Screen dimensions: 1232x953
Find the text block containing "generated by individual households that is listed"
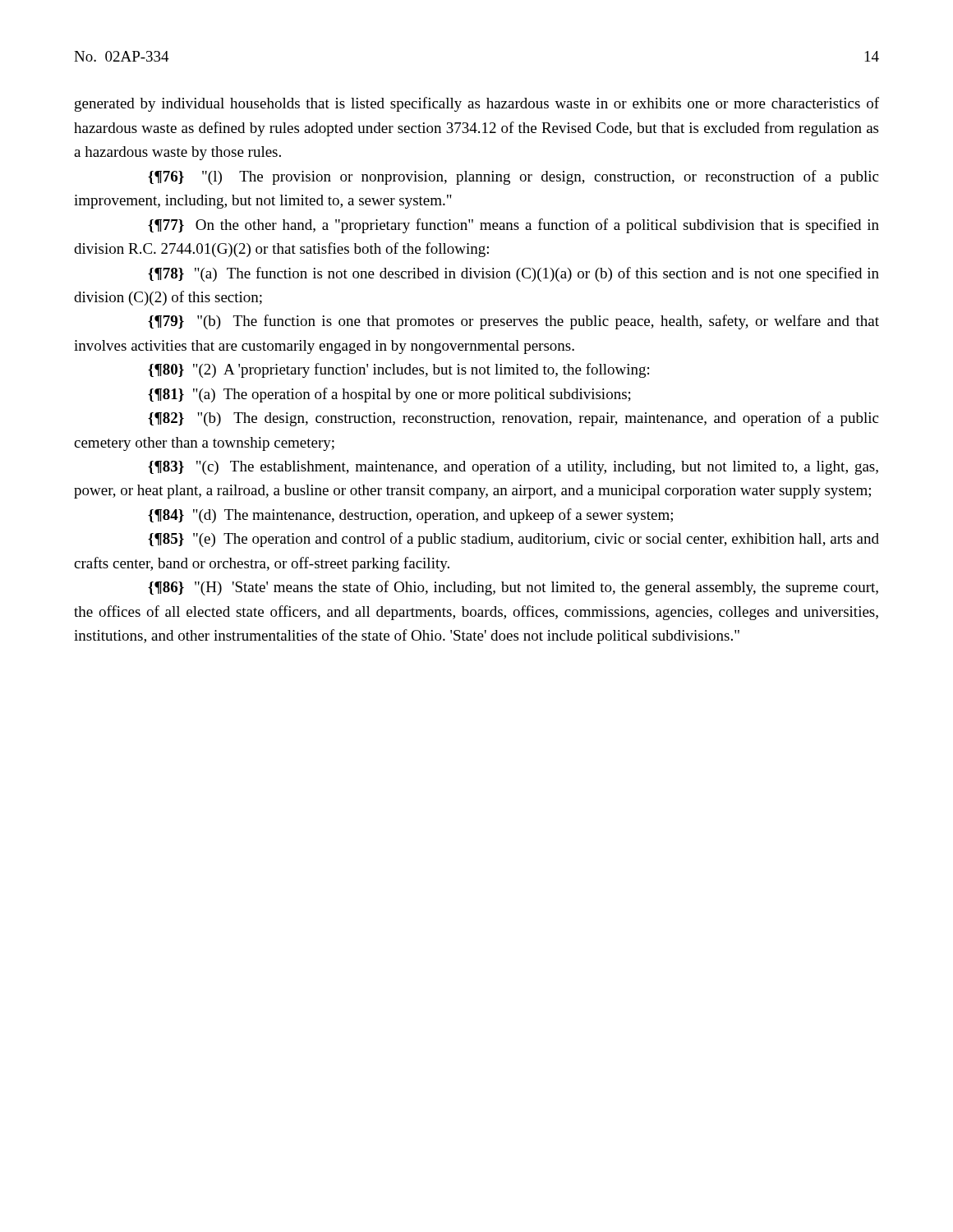(x=476, y=128)
